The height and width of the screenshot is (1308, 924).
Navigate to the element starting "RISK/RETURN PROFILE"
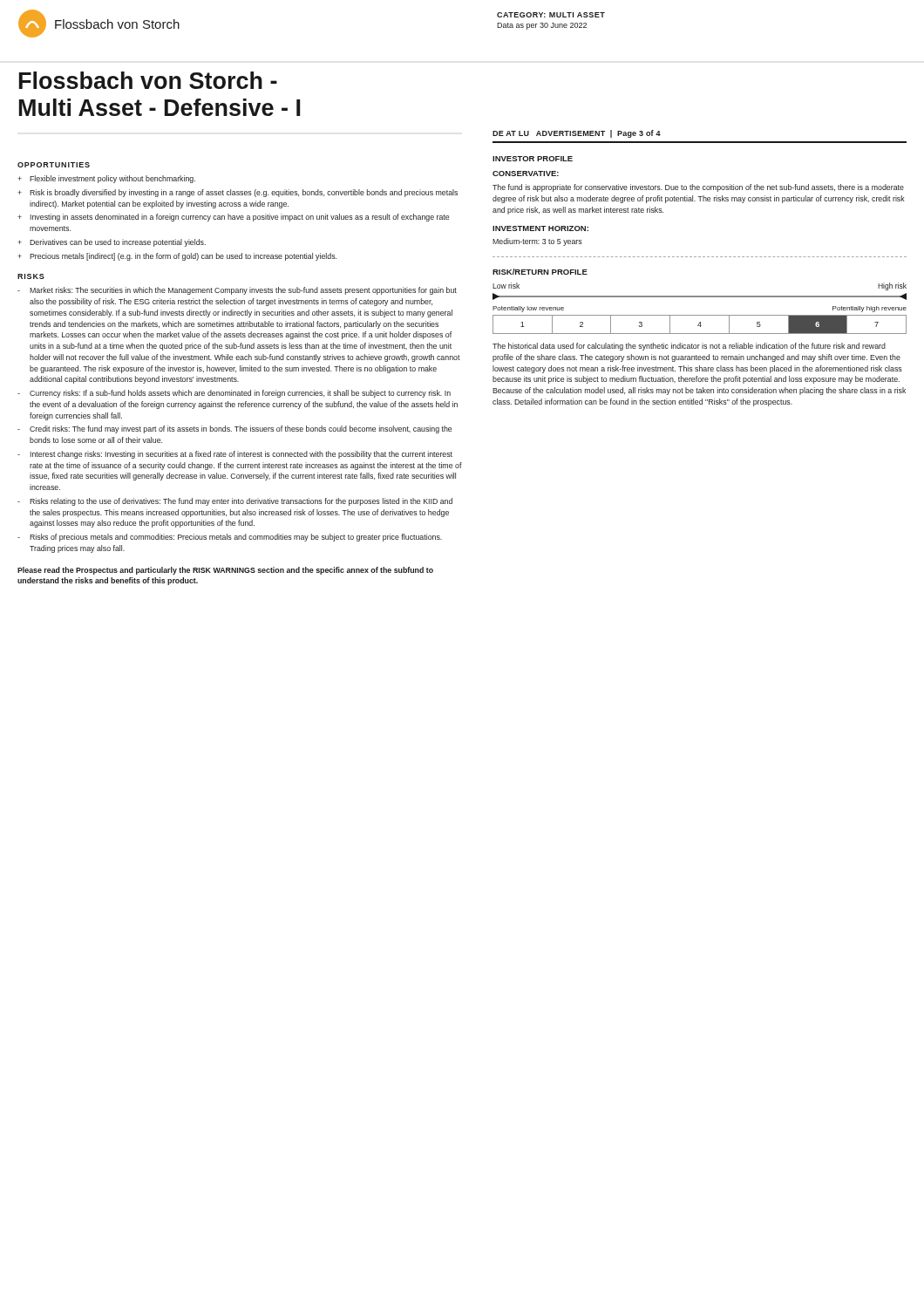click(540, 272)
